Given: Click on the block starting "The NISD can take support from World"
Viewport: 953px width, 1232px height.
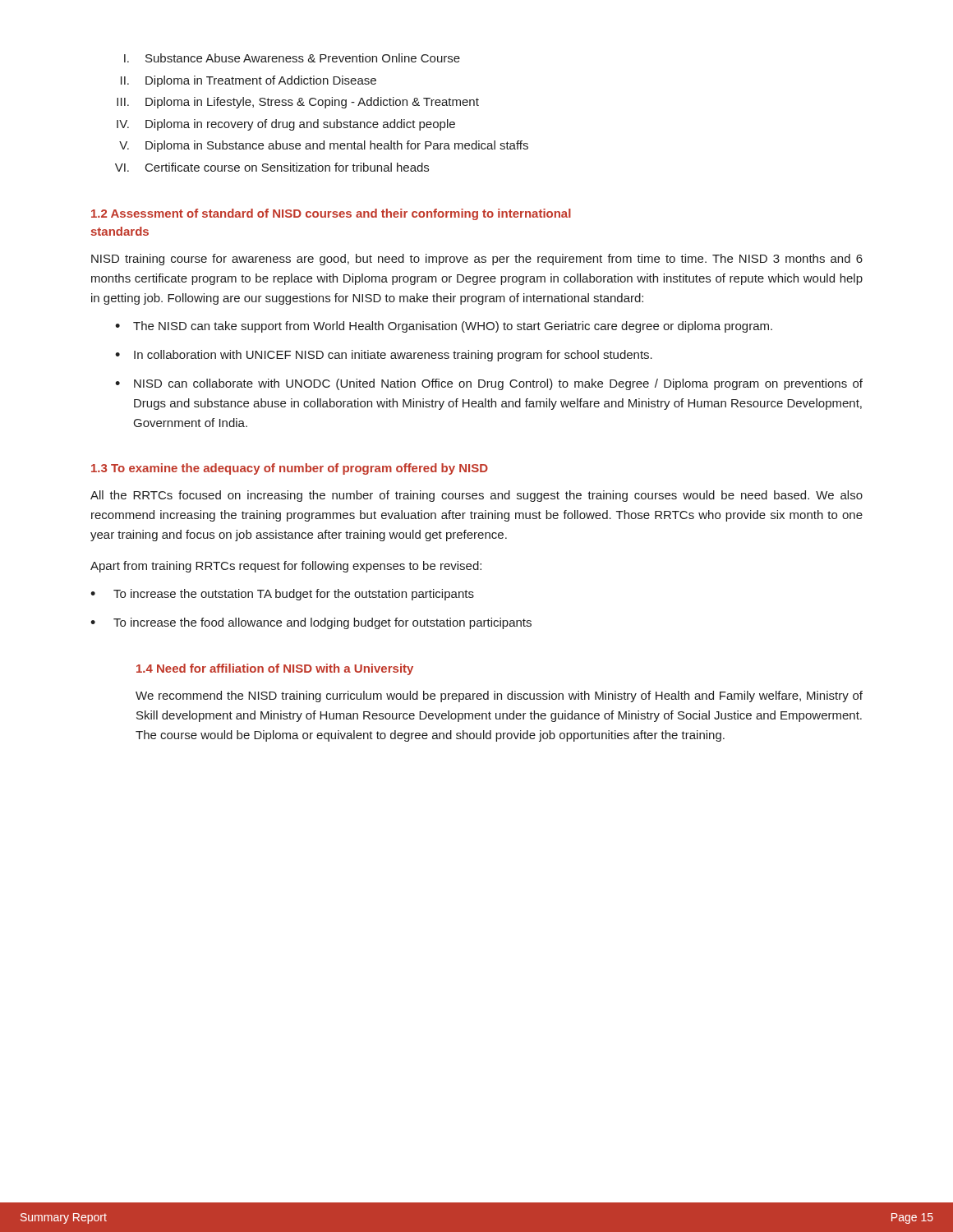Looking at the screenshot, I should coord(489,326).
